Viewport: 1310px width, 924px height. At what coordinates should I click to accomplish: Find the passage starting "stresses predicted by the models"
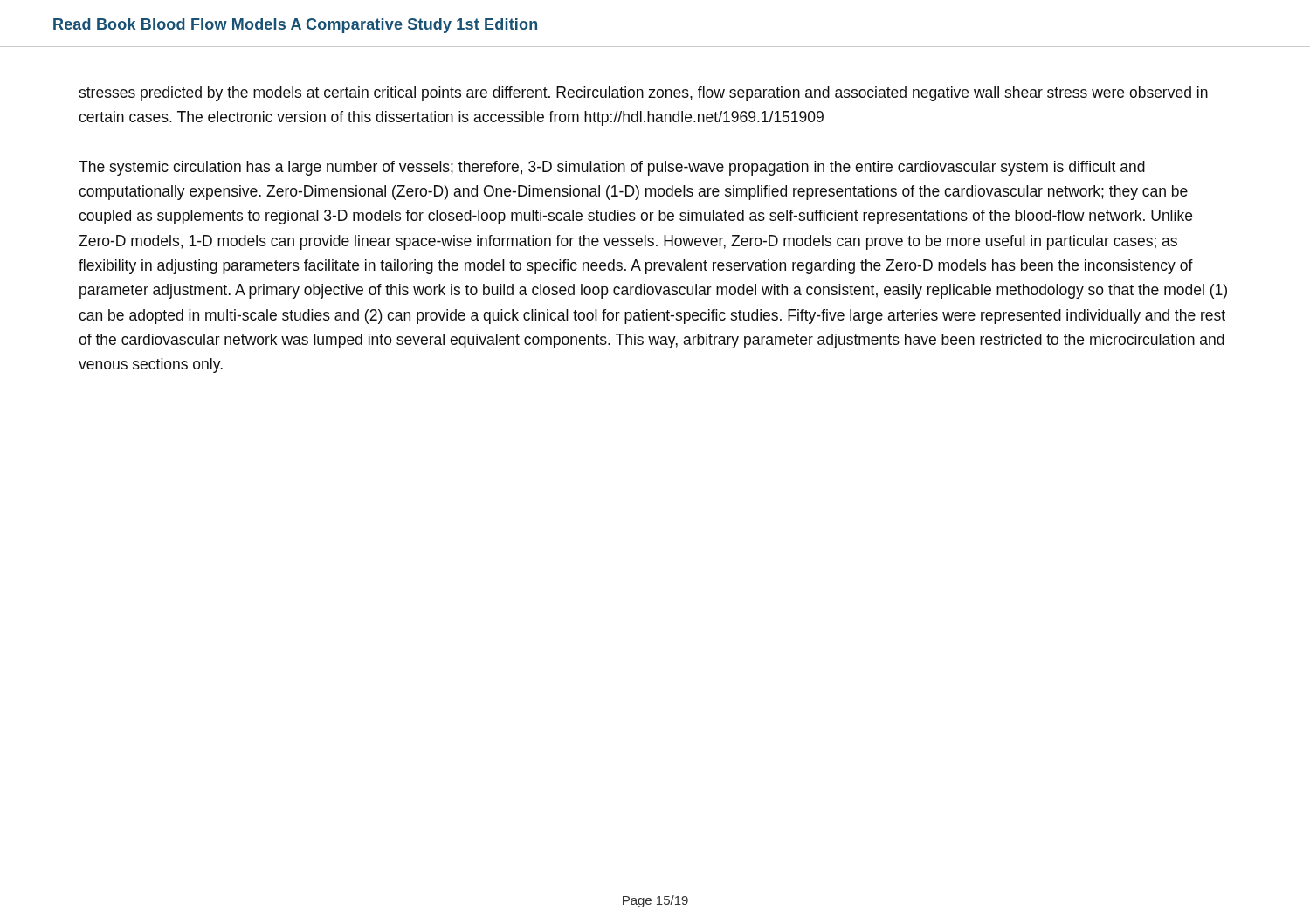643,105
